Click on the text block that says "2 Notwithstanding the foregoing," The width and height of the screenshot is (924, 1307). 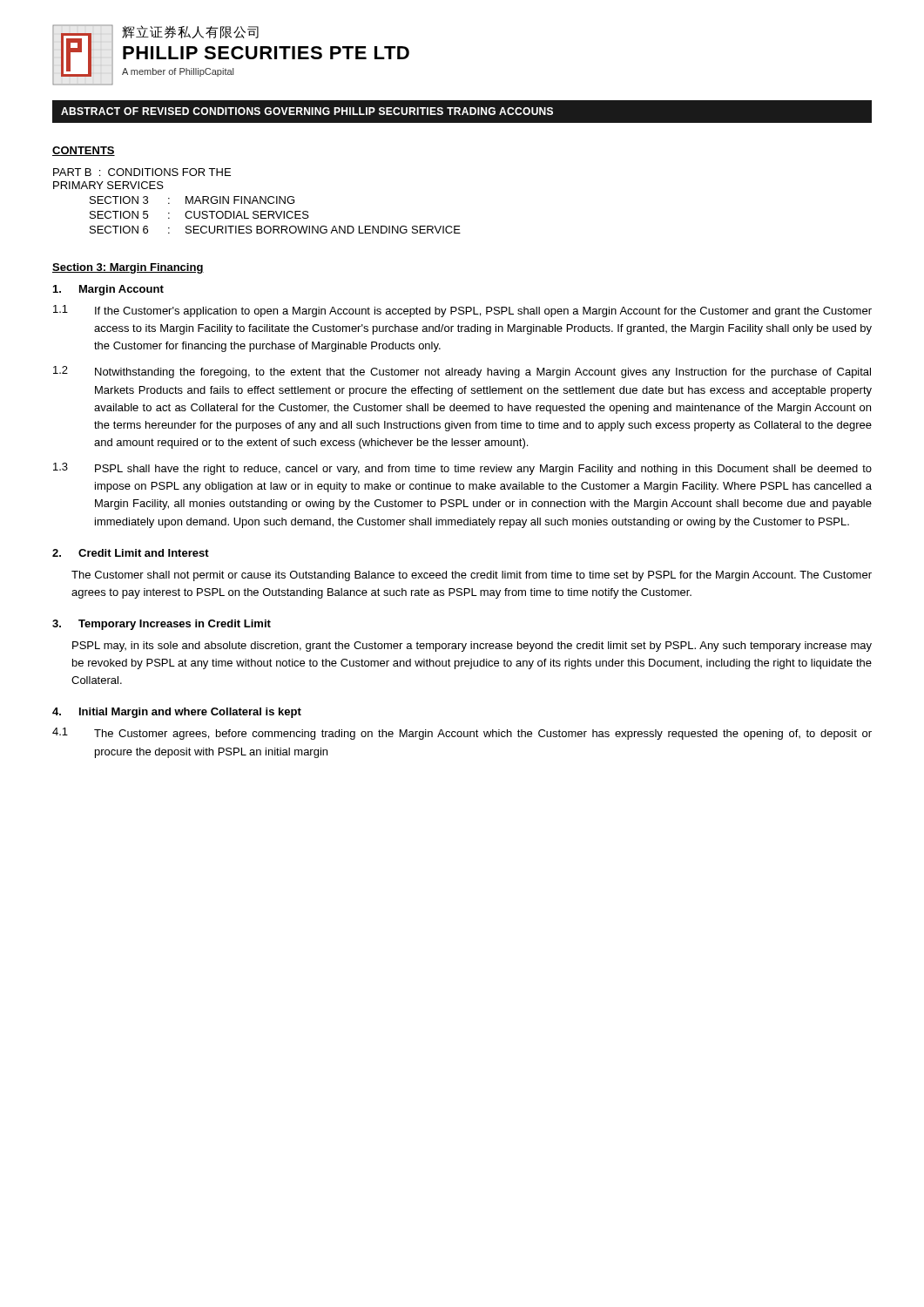[462, 408]
